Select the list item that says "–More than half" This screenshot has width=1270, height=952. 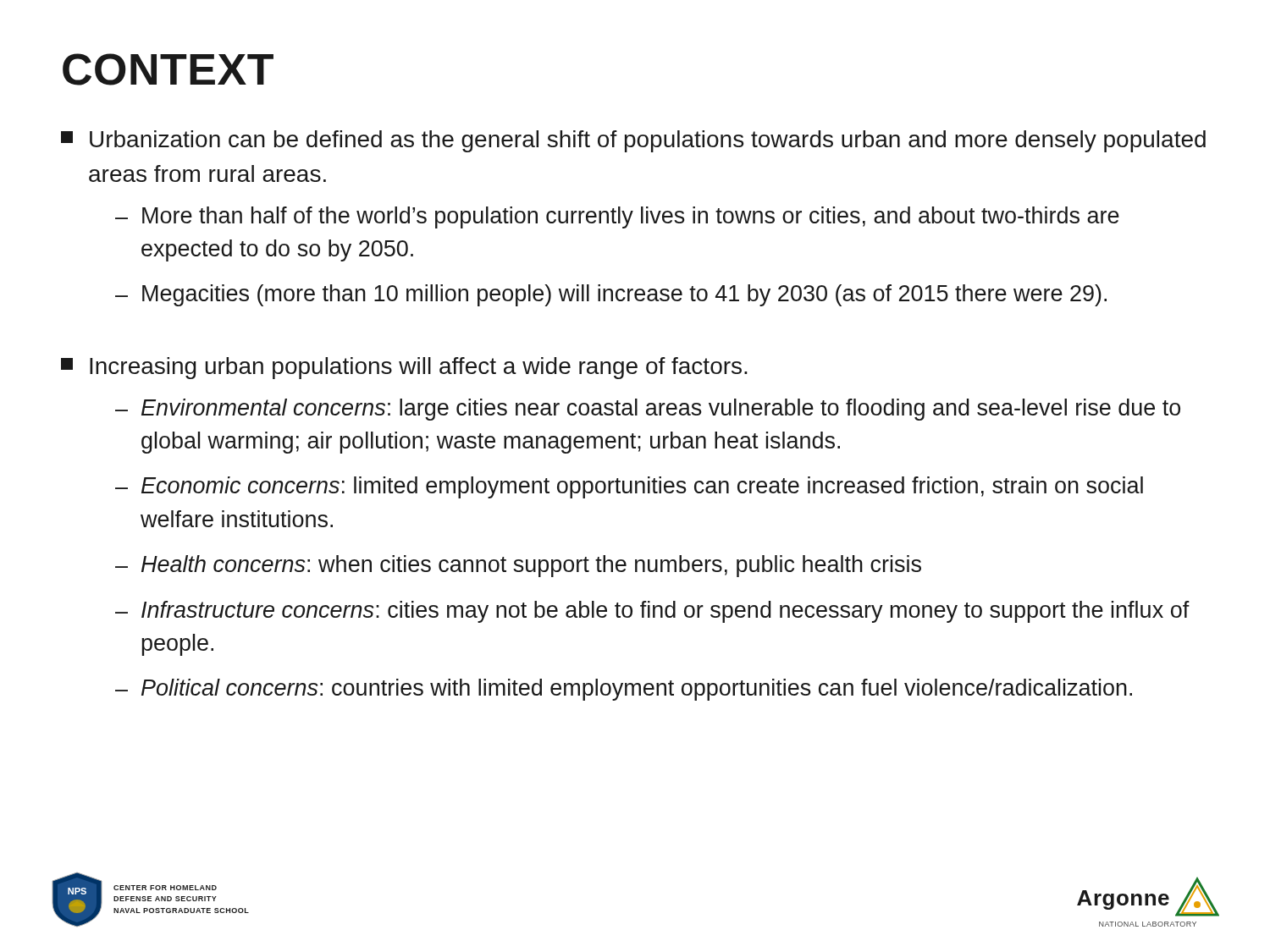pyautogui.click(x=662, y=233)
